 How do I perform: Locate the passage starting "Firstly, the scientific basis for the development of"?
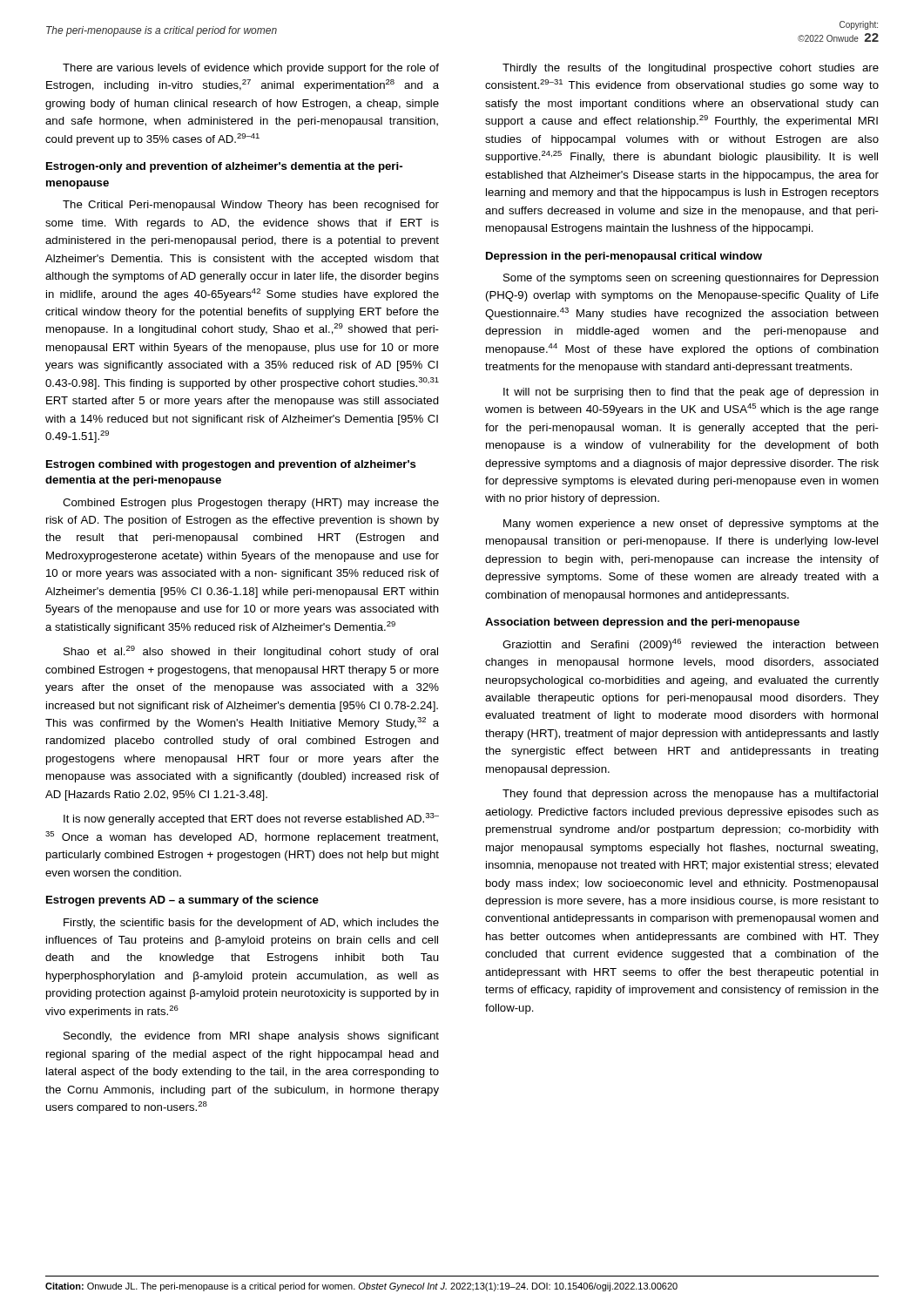pyautogui.click(x=251, y=924)
